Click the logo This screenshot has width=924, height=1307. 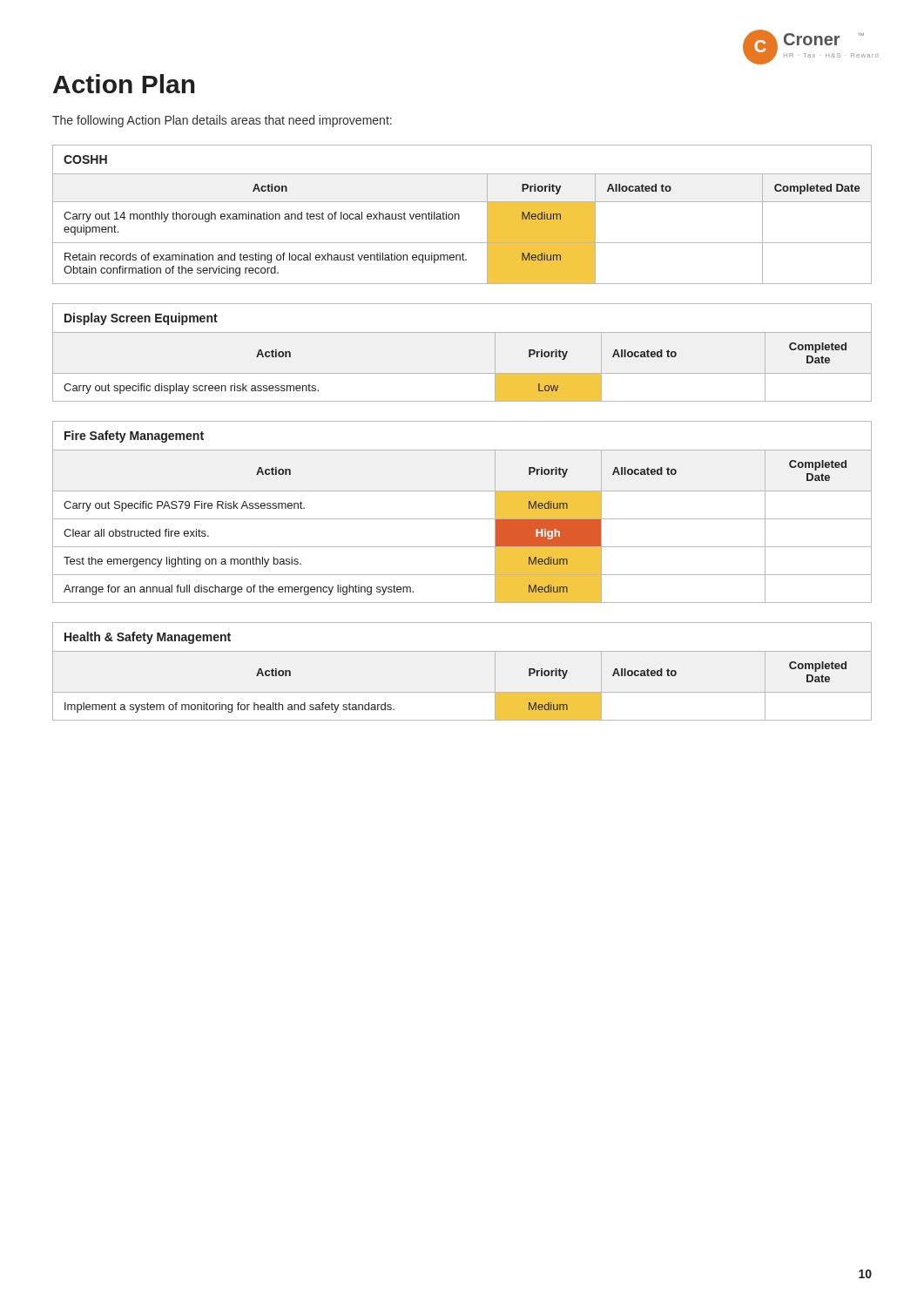pyautogui.click(x=811, y=47)
